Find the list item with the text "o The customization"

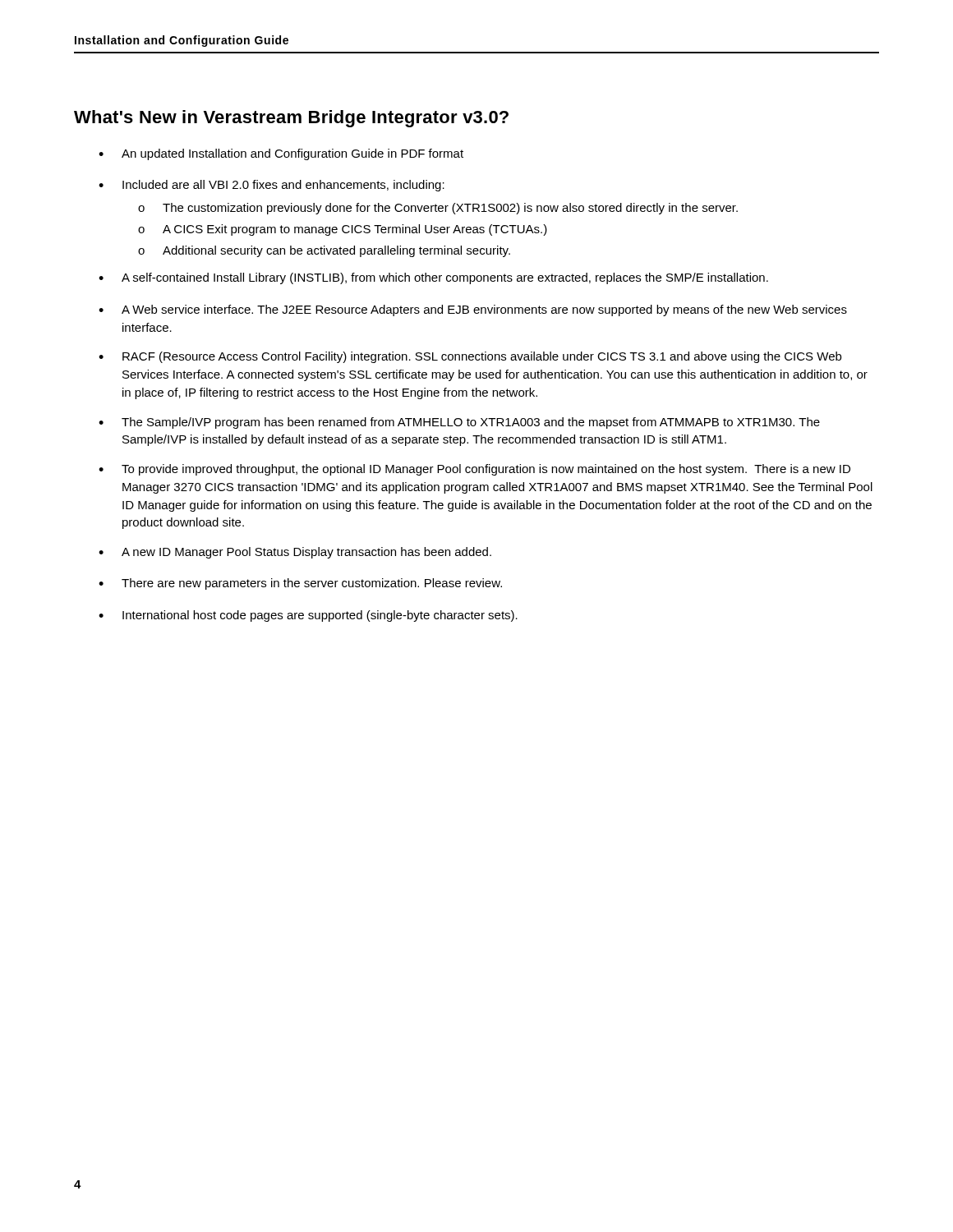tap(509, 208)
